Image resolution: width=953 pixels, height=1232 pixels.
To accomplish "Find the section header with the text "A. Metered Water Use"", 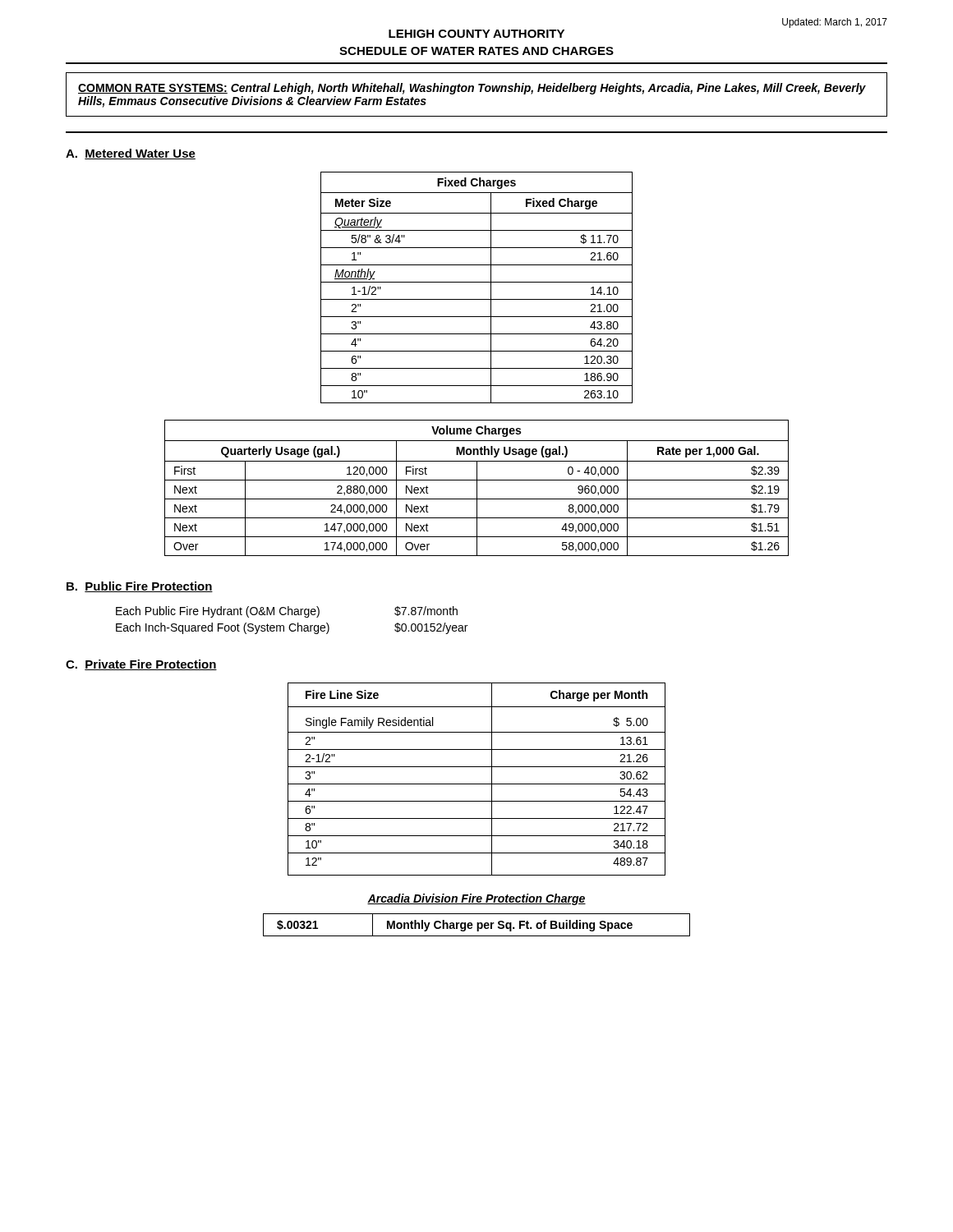I will (131, 153).
